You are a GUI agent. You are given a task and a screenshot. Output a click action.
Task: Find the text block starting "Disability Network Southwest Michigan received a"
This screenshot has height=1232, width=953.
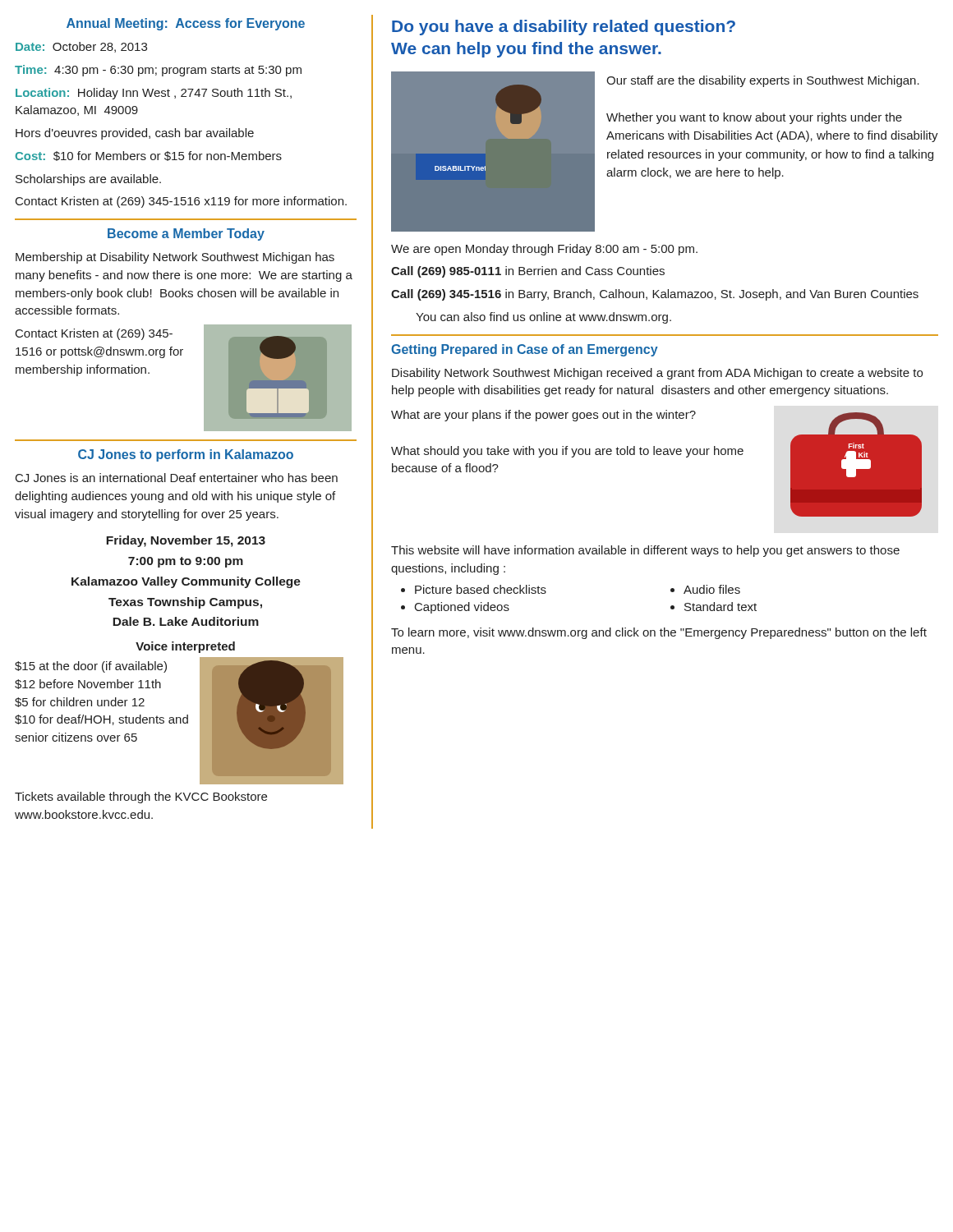coord(657,381)
